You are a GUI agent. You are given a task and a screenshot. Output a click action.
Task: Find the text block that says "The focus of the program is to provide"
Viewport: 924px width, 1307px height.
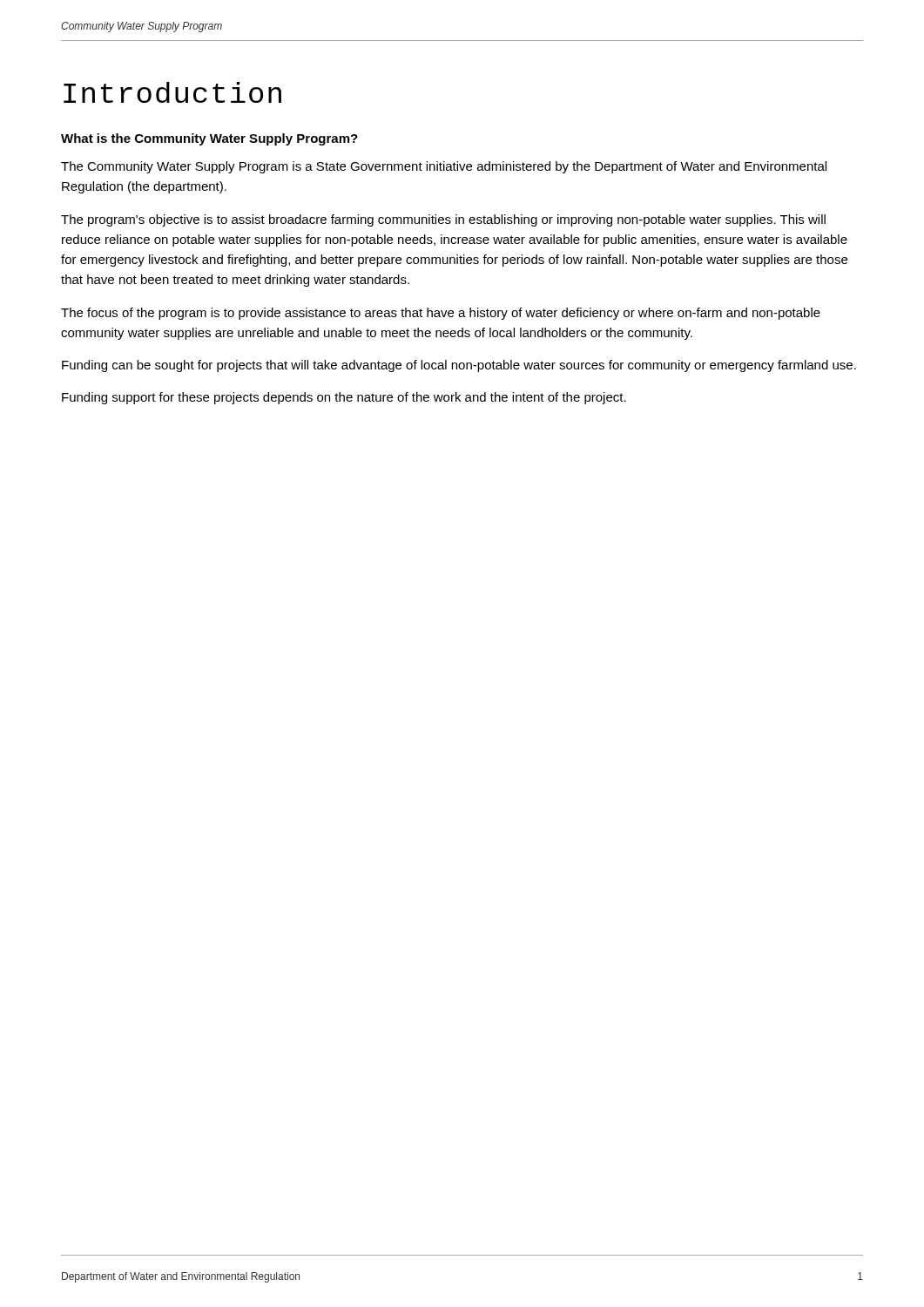[462, 322]
